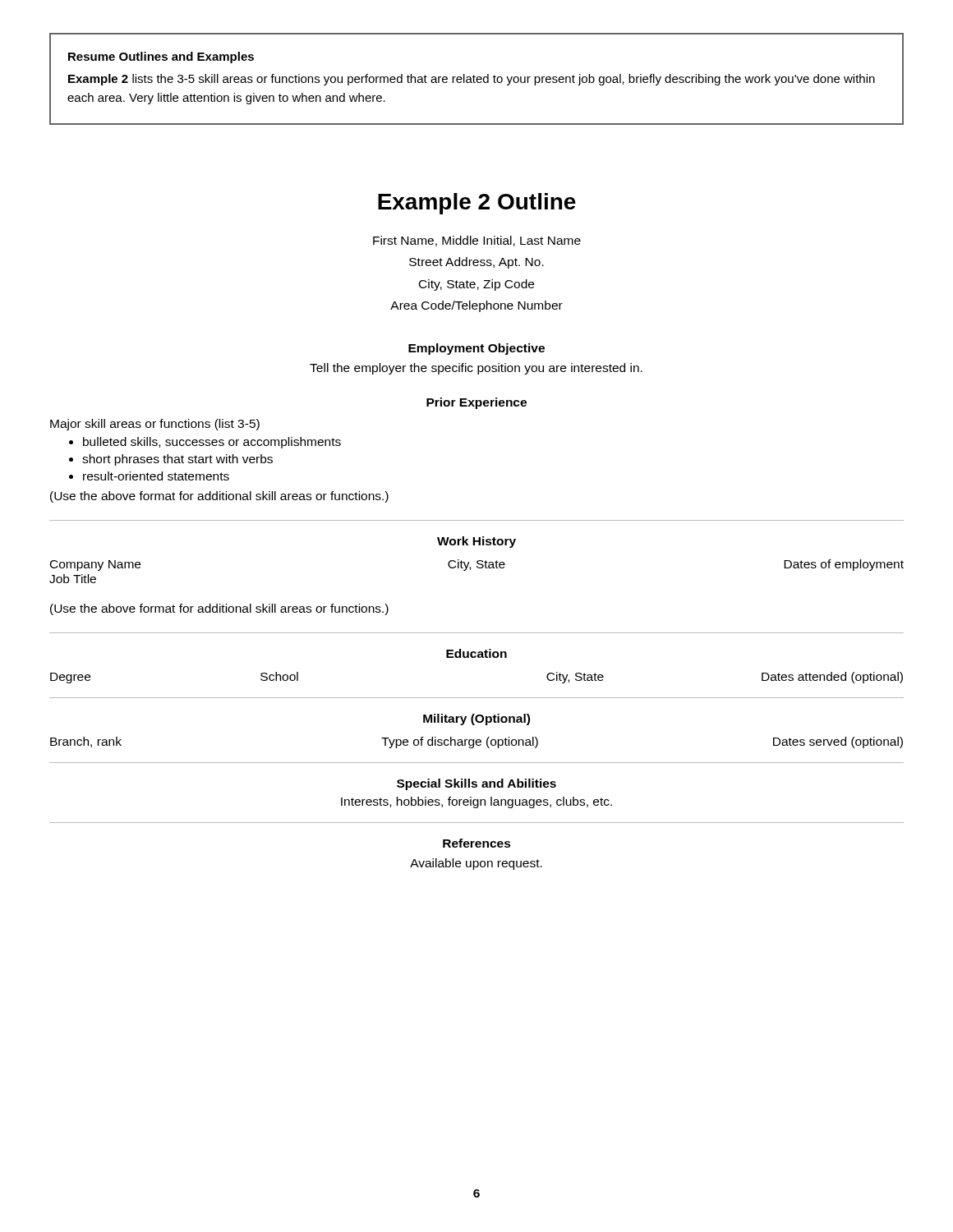
Task: Navigate to the region starting "bulleted skills, successes or accomplishments"
Action: click(x=212, y=442)
